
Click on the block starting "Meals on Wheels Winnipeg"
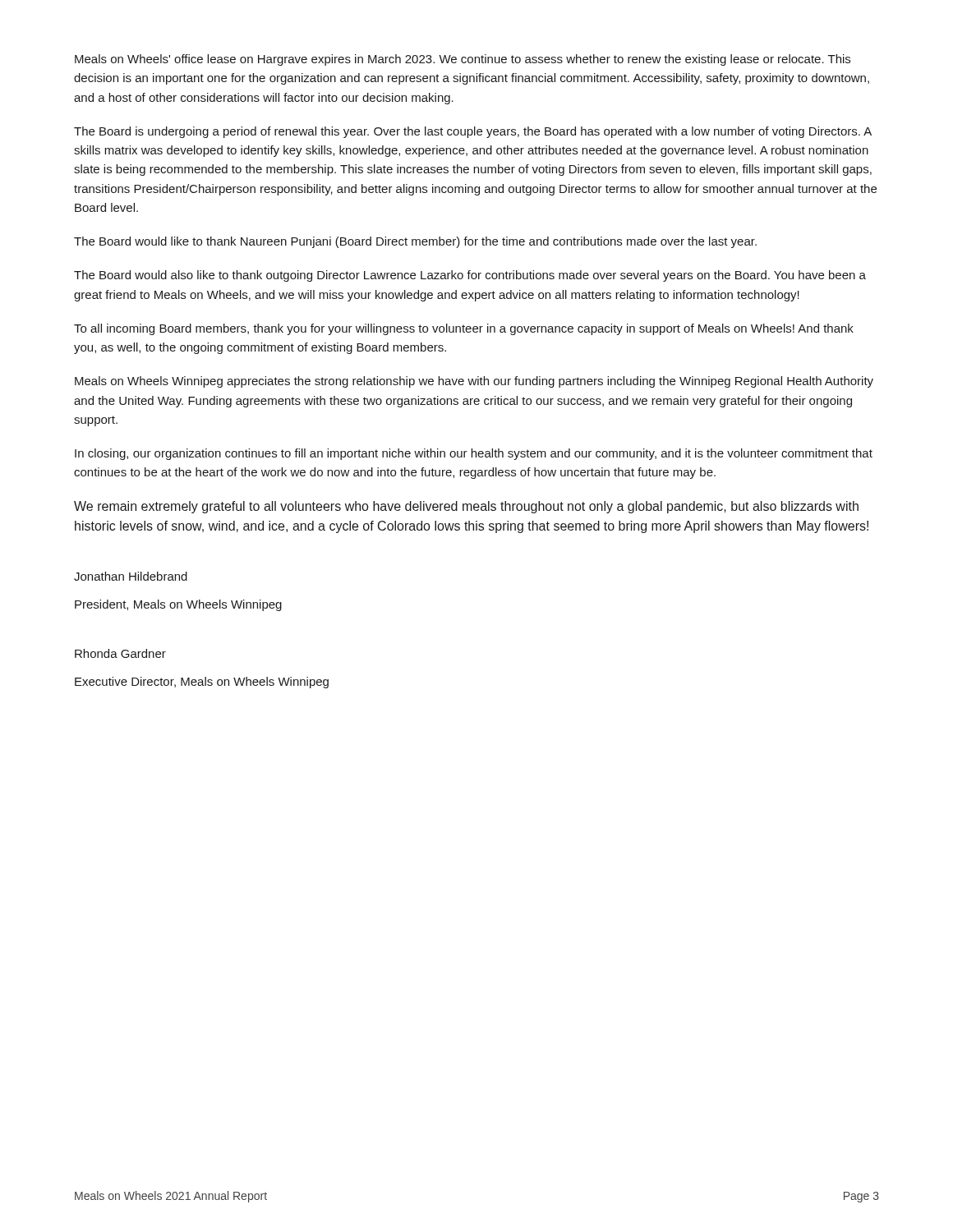pyautogui.click(x=474, y=400)
